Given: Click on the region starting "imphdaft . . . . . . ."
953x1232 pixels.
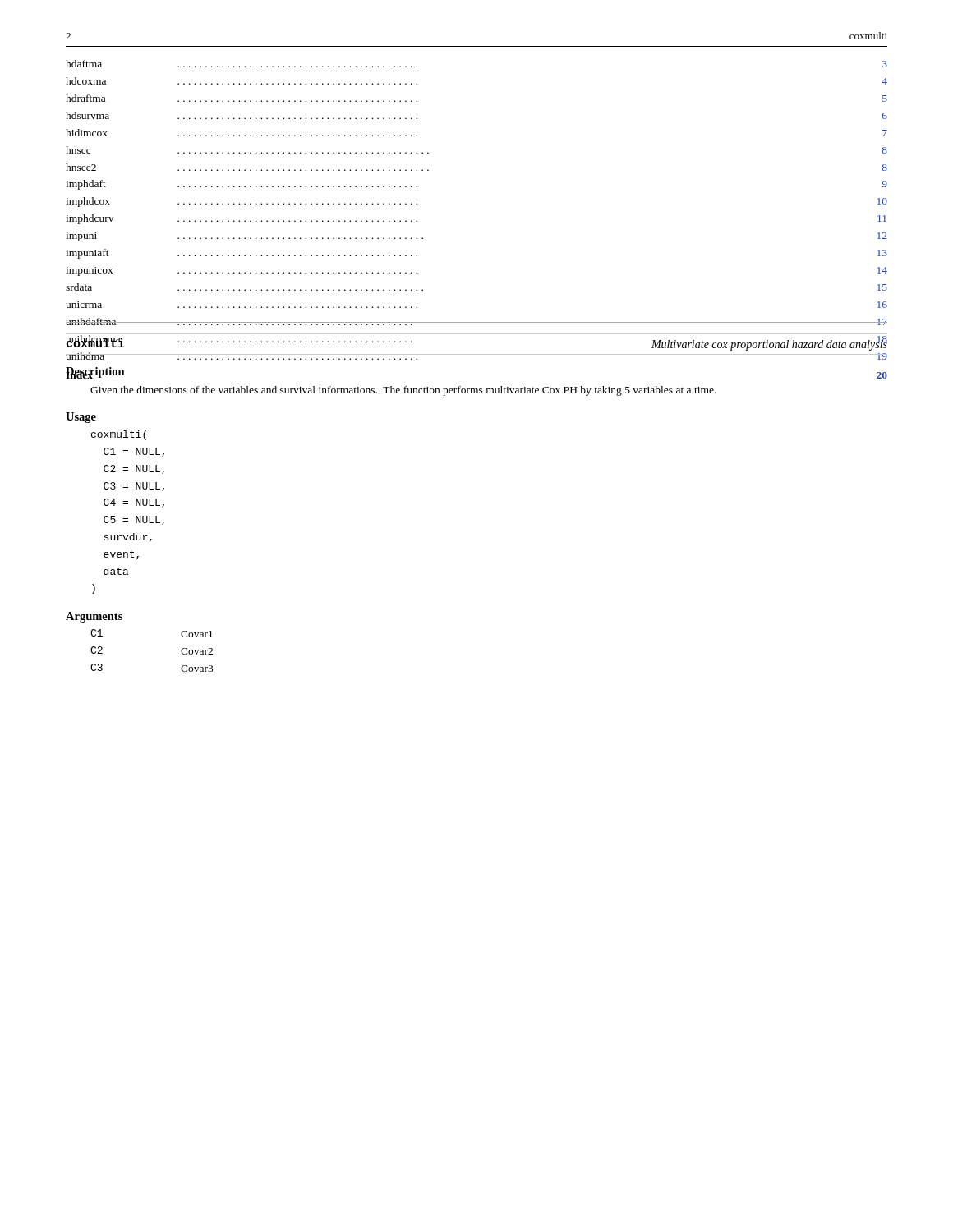Looking at the screenshot, I should click(x=82, y=184).
